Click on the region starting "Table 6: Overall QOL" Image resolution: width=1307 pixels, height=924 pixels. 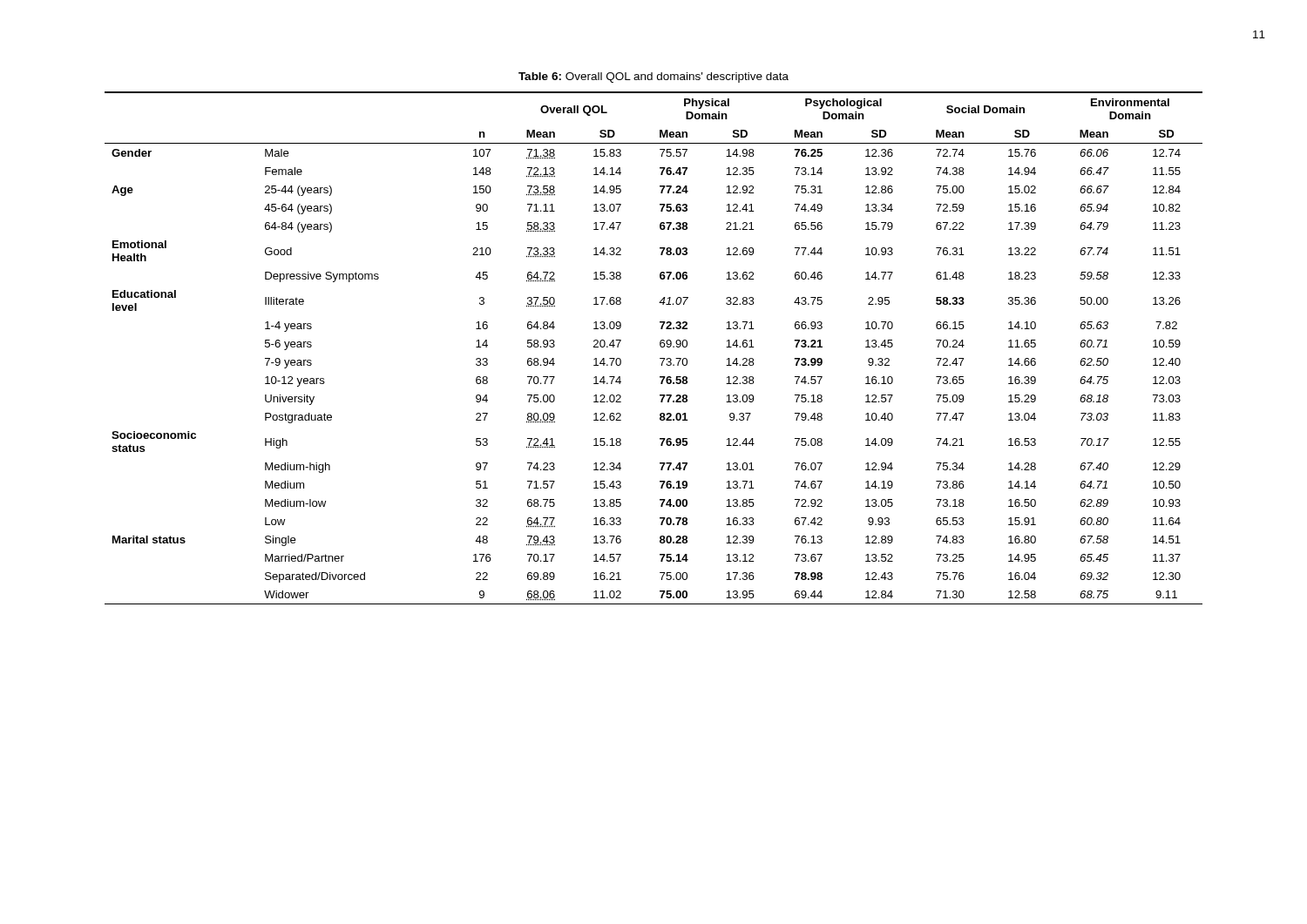pos(654,76)
